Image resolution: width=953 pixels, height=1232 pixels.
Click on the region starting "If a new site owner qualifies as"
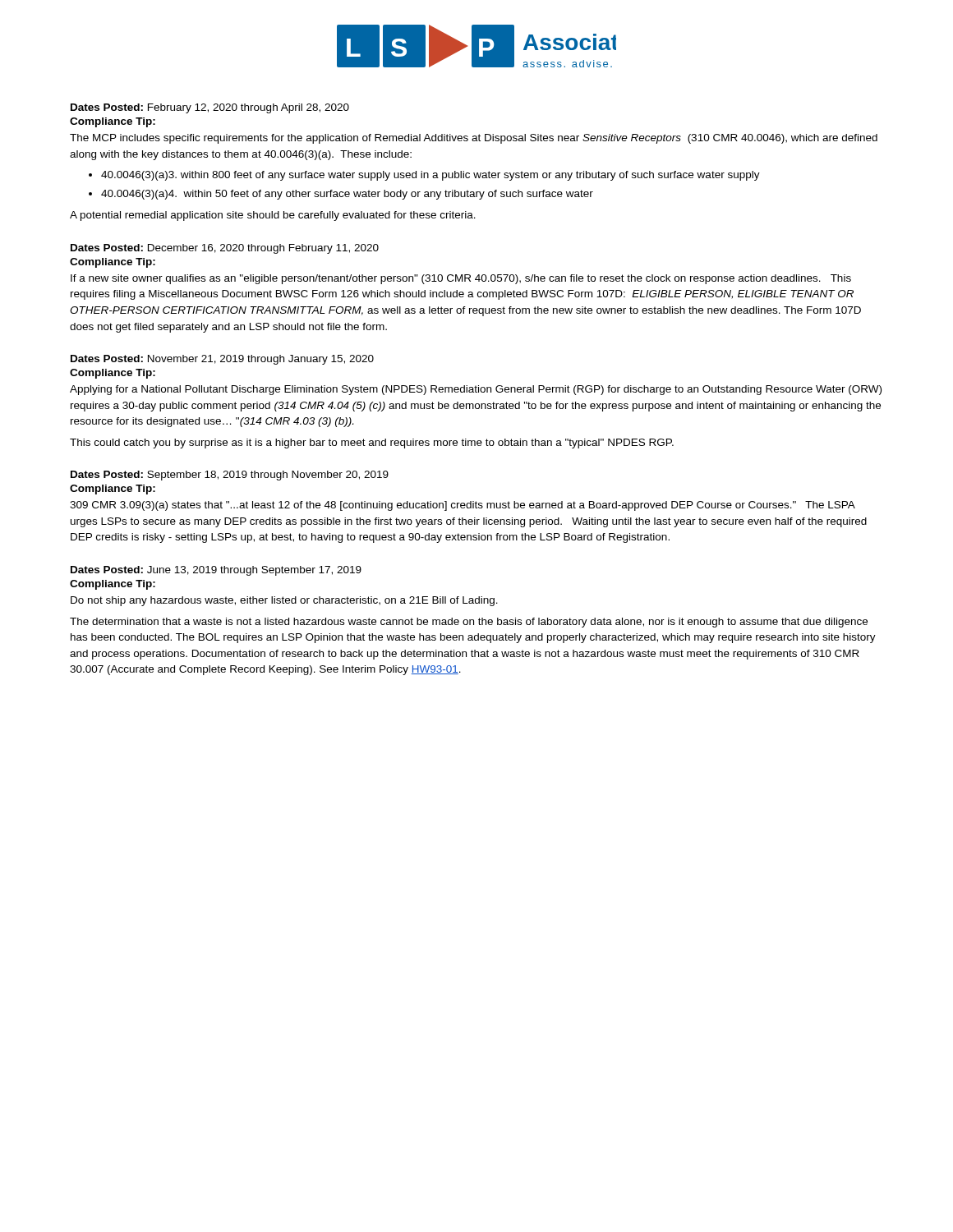pyautogui.click(x=466, y=302)
